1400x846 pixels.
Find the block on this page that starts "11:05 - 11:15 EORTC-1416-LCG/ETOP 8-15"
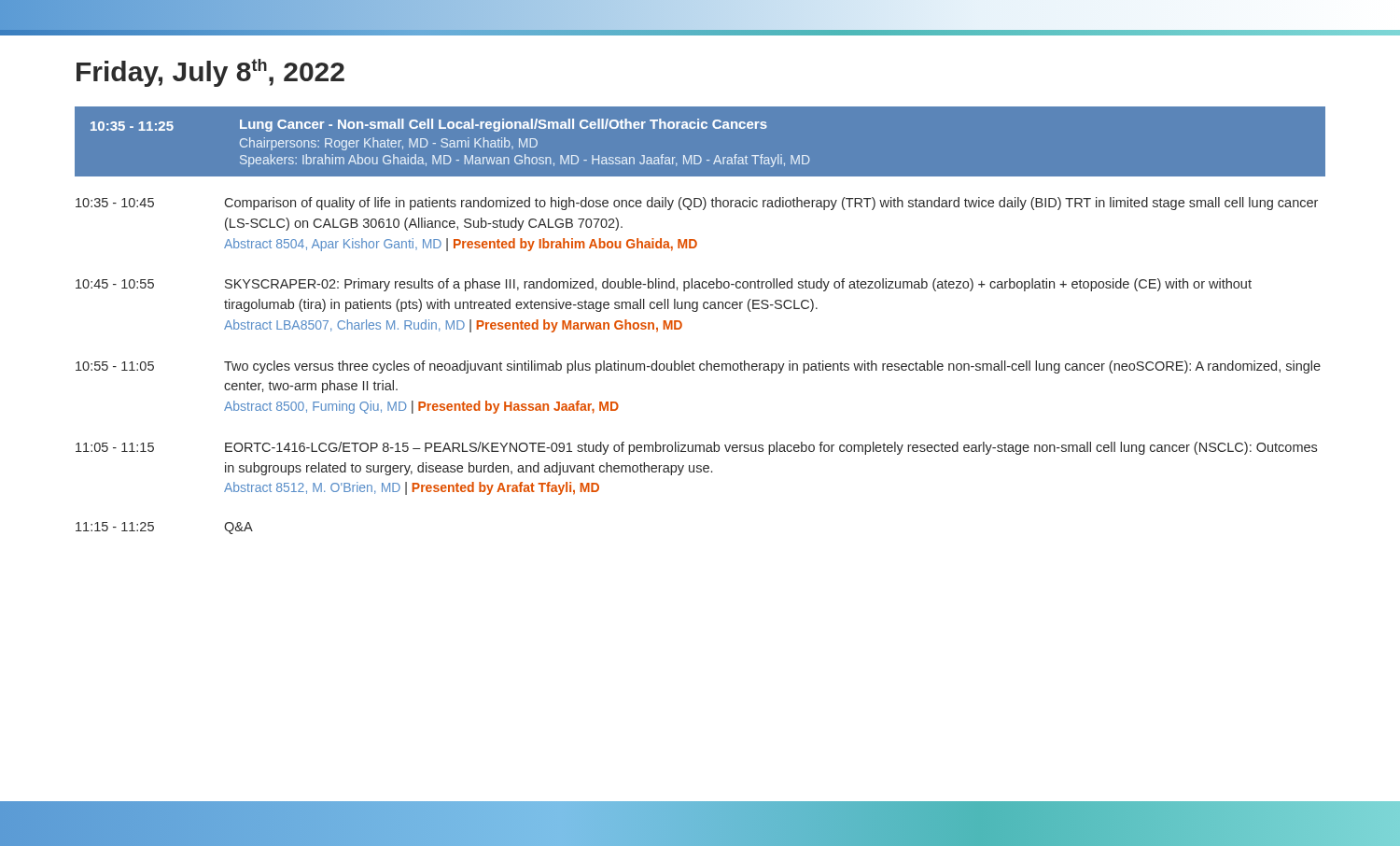point(700,468)
